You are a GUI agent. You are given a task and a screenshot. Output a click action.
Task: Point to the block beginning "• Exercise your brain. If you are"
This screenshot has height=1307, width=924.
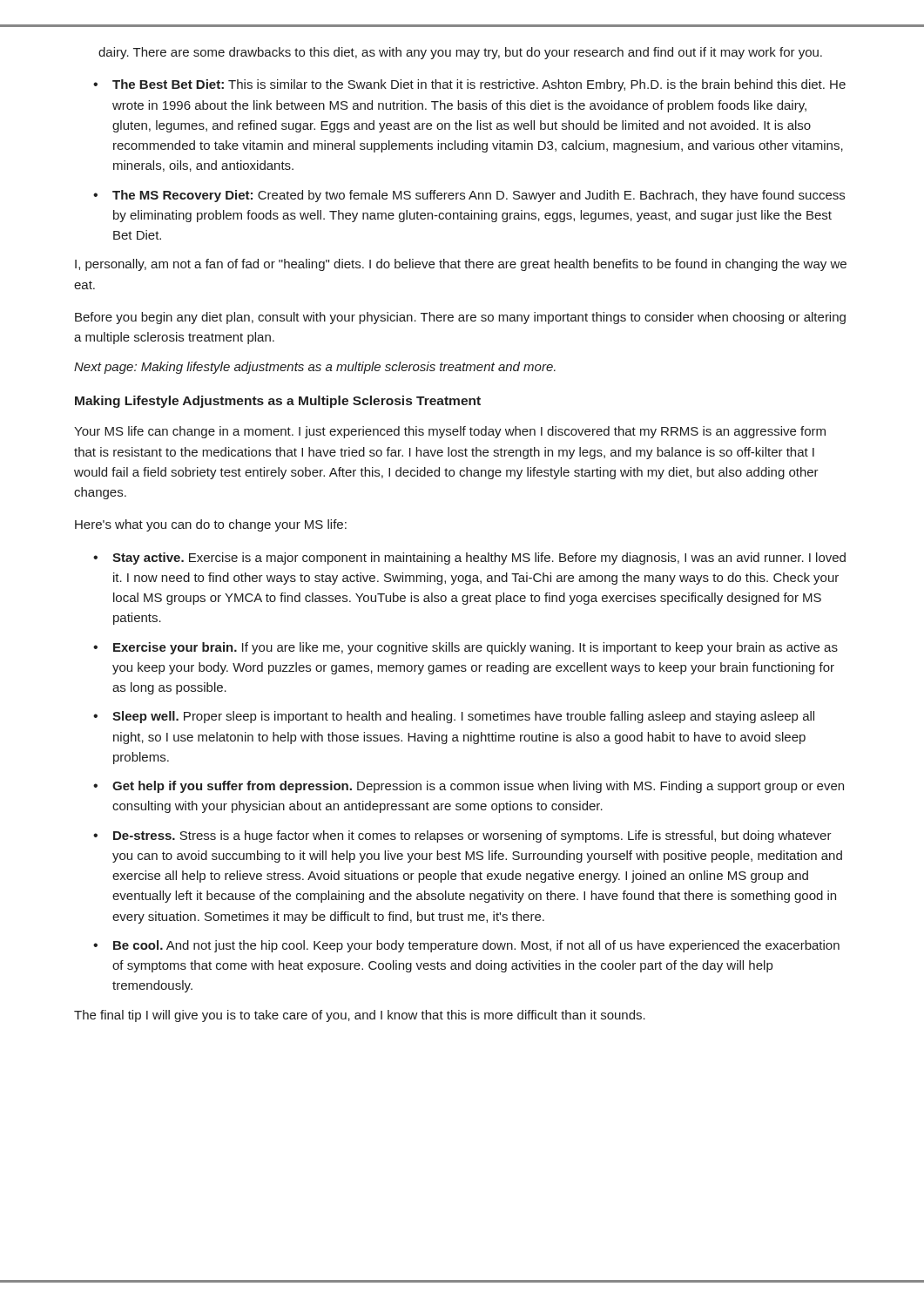pyautogui.click(x=472, y=667)
